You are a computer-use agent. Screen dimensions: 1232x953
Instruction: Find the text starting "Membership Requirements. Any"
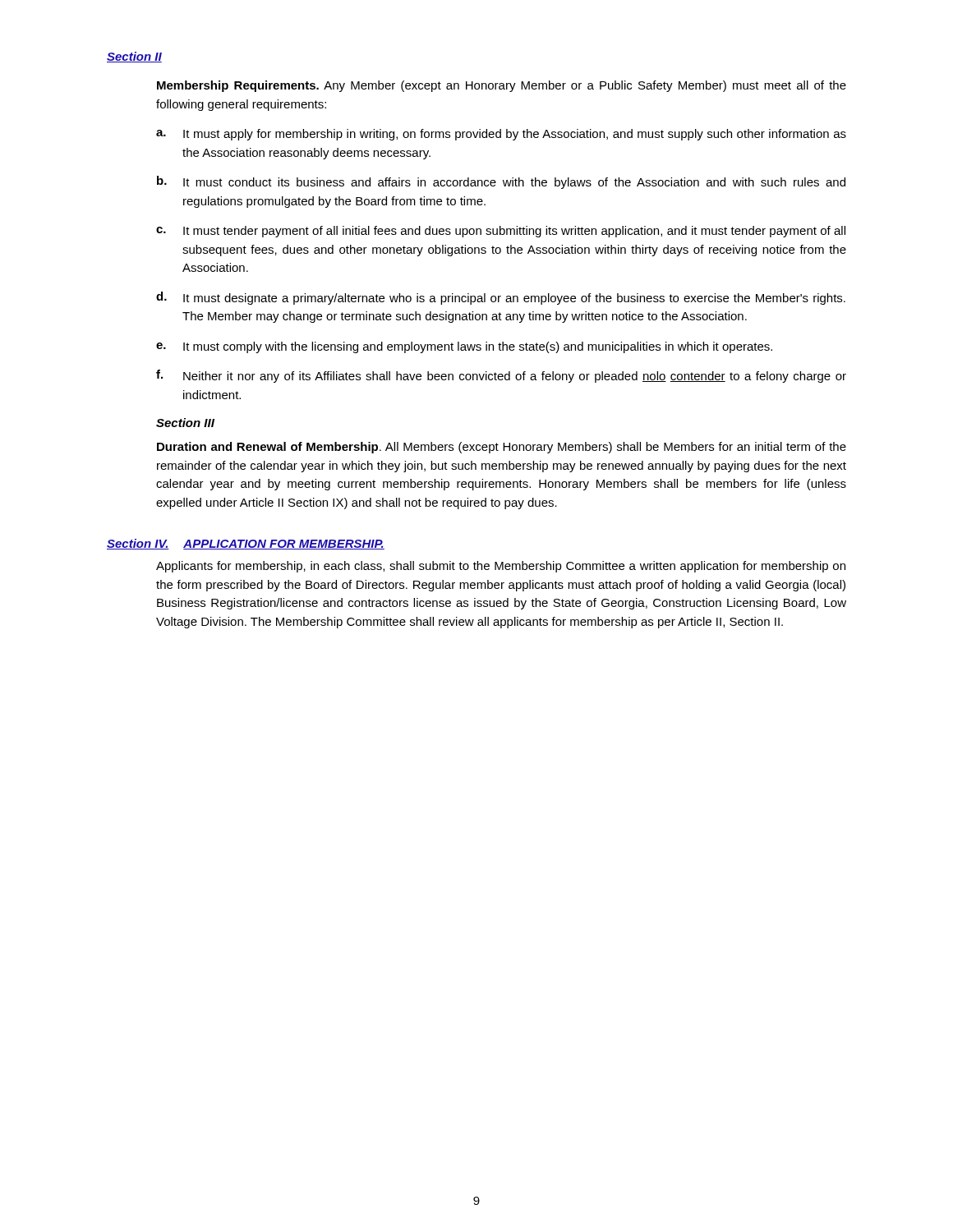(501, 94)
